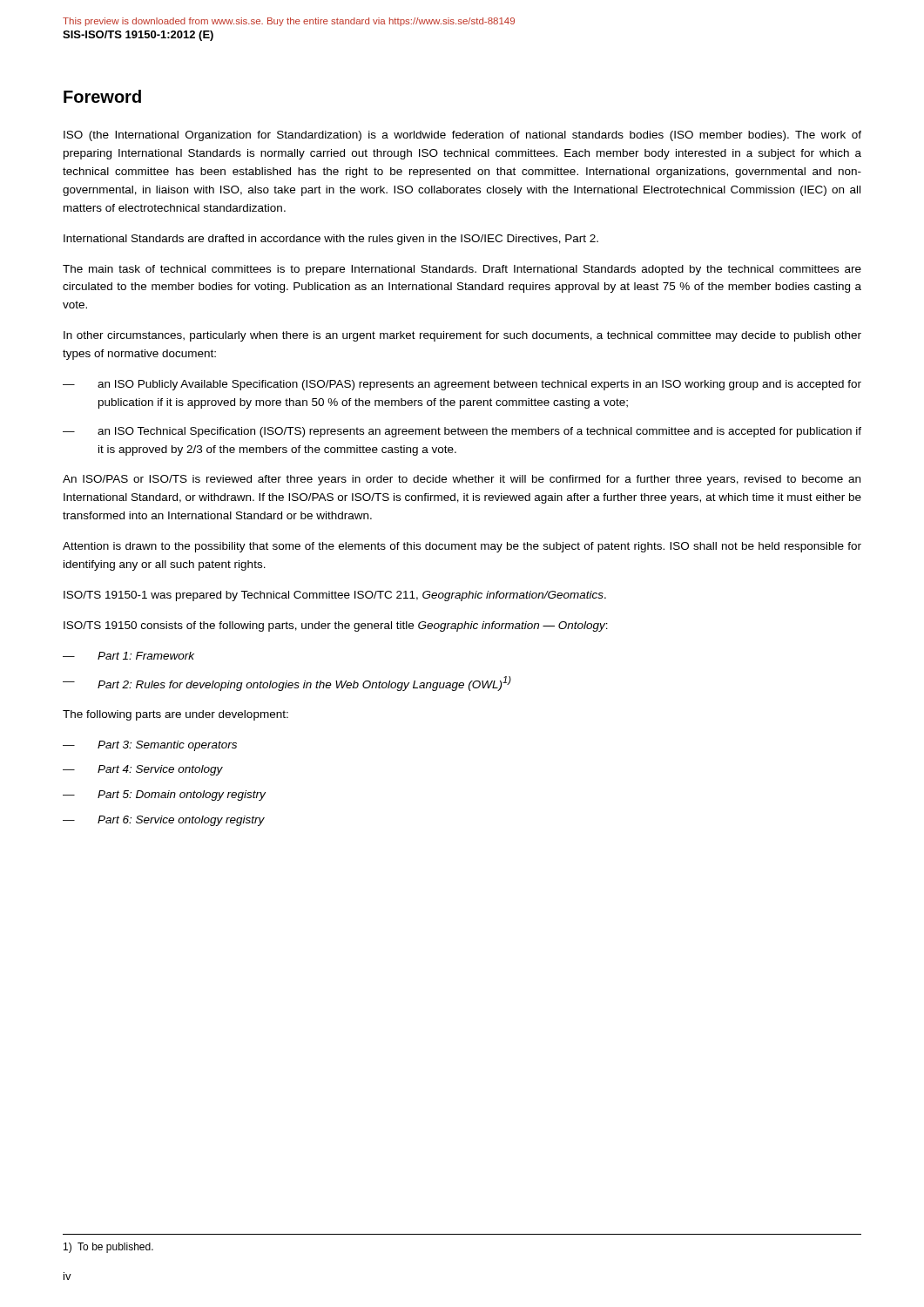Image resolution: width=924 pixels, height=1307 pixels.
Task: Locate the text block that says "ISO/TS 19150 consists of the following"
Action: pos(462,626)
